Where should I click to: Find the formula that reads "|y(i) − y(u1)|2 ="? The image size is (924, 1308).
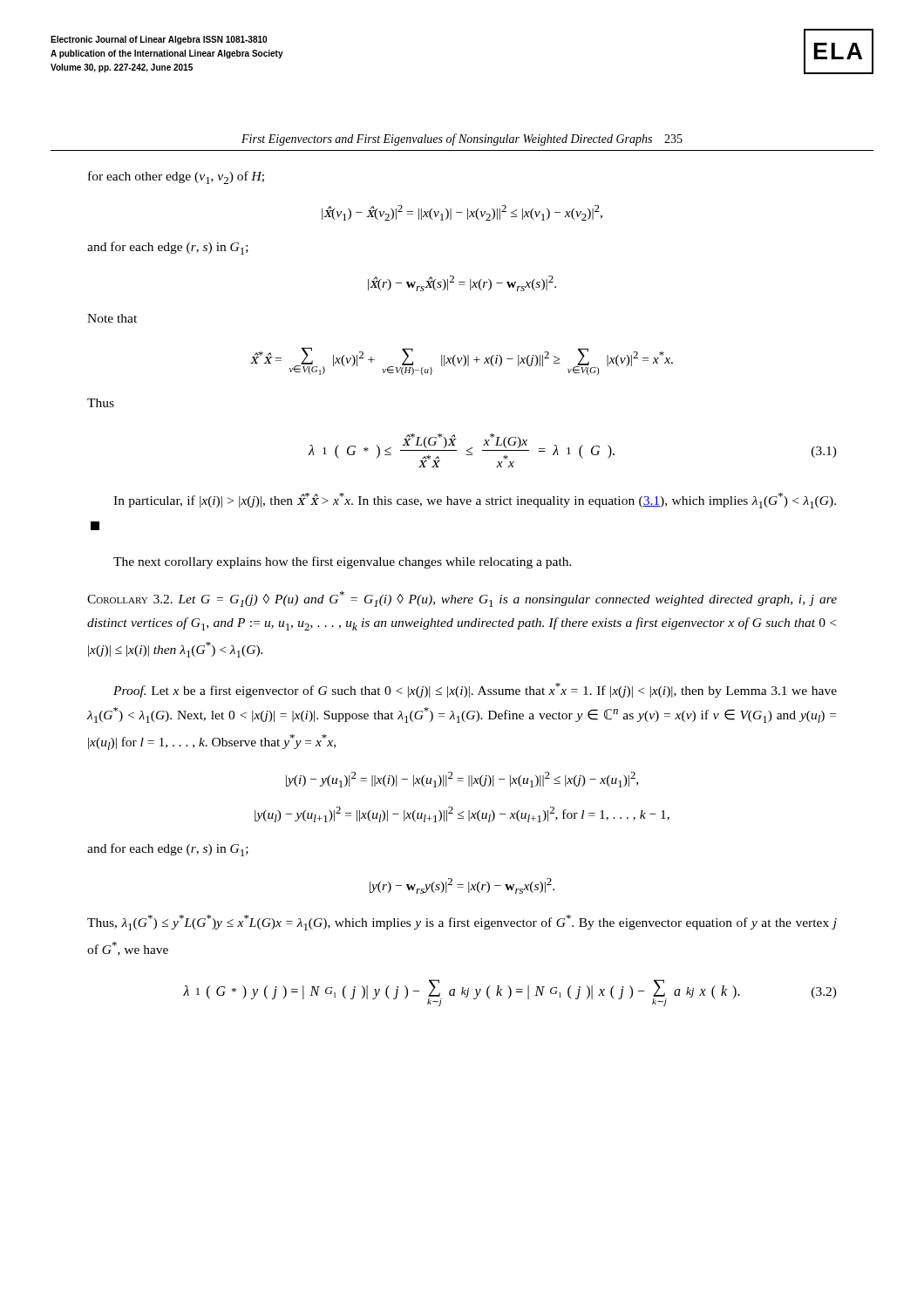tap(462, 779)
